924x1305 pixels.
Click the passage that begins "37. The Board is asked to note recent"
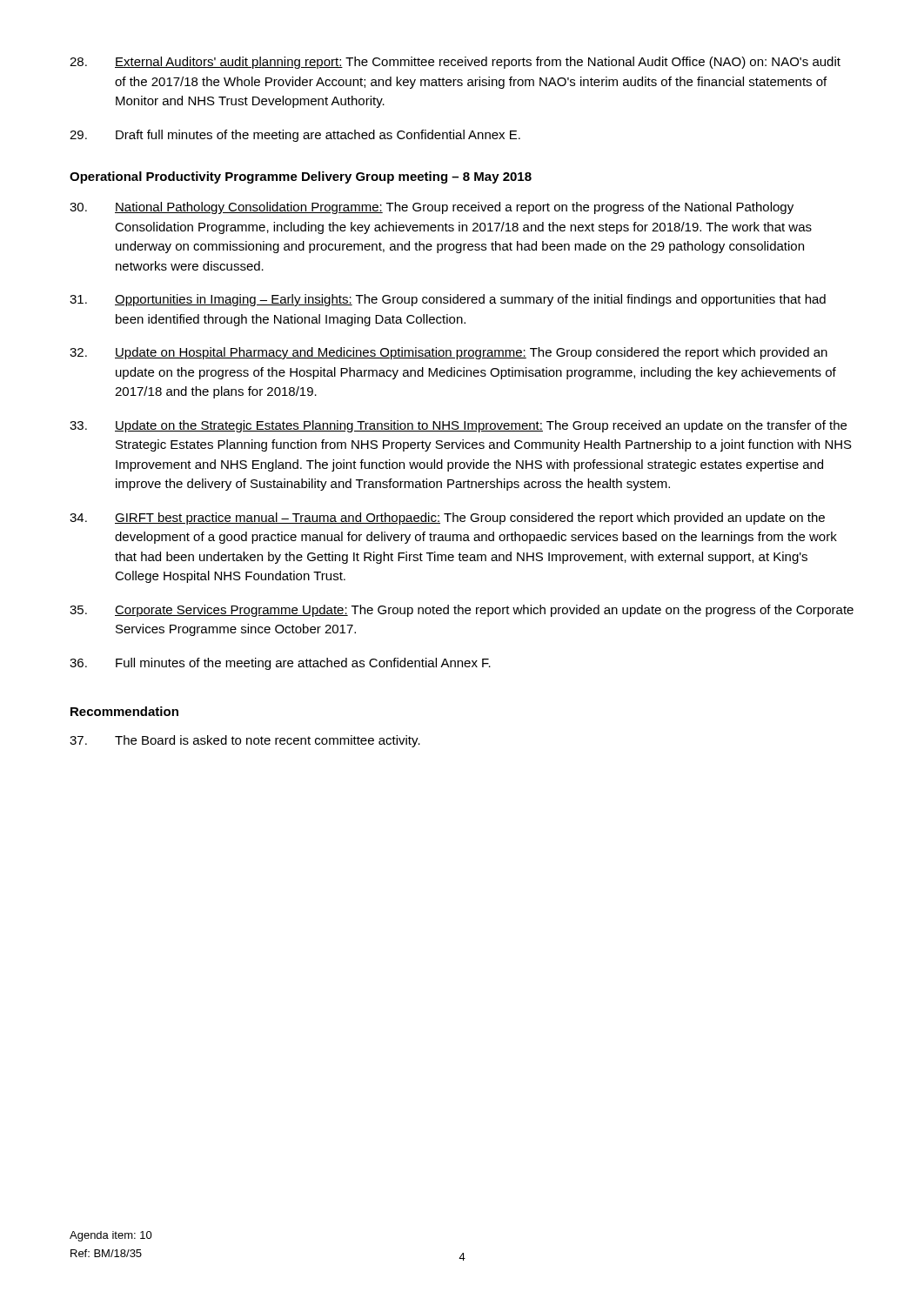[245, 741]
